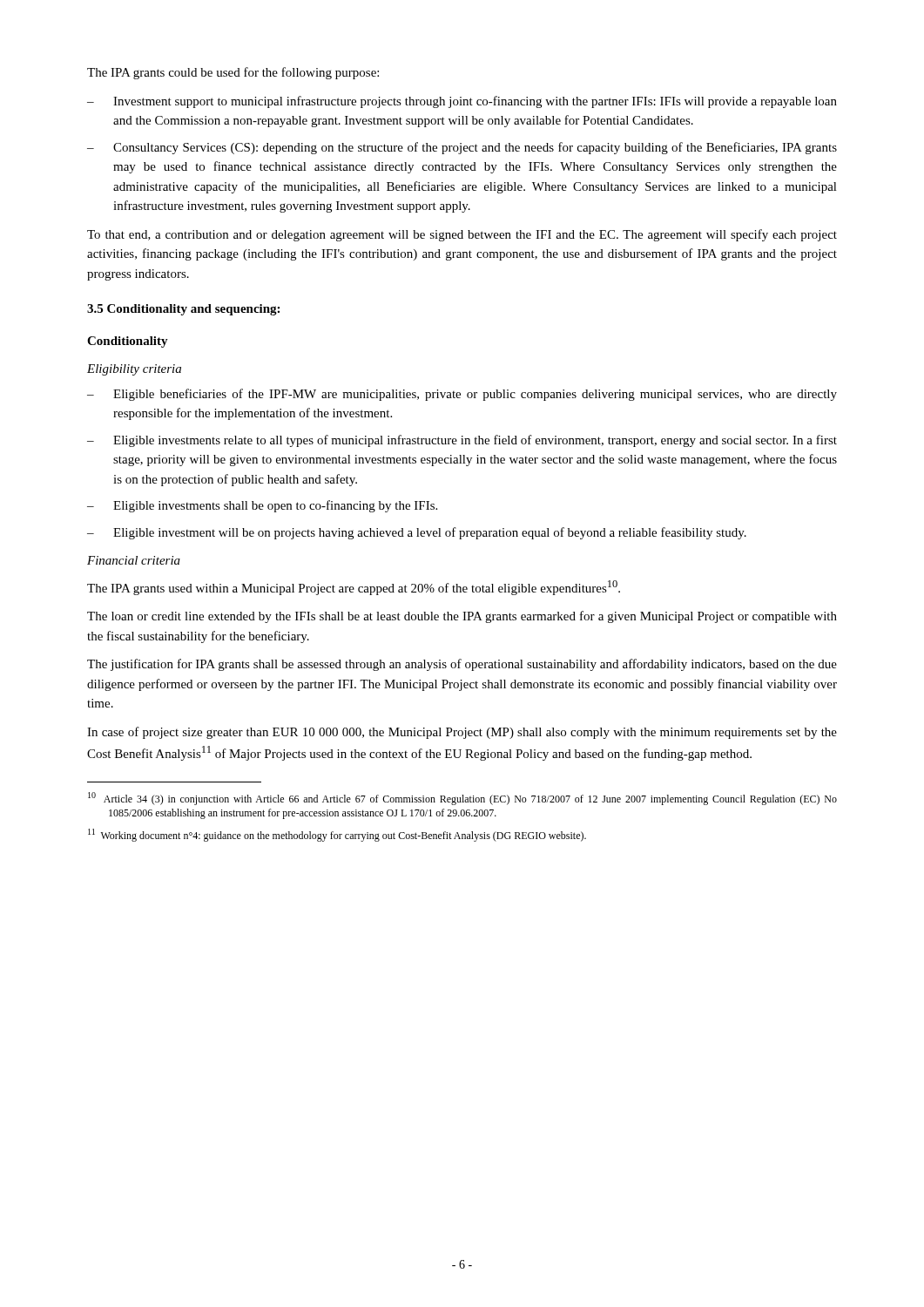924x1307 pixels.
Task: Click on the footnote with the text "10 Article 34 (3) in conjunction with"
Action: [x=462, y=805]
